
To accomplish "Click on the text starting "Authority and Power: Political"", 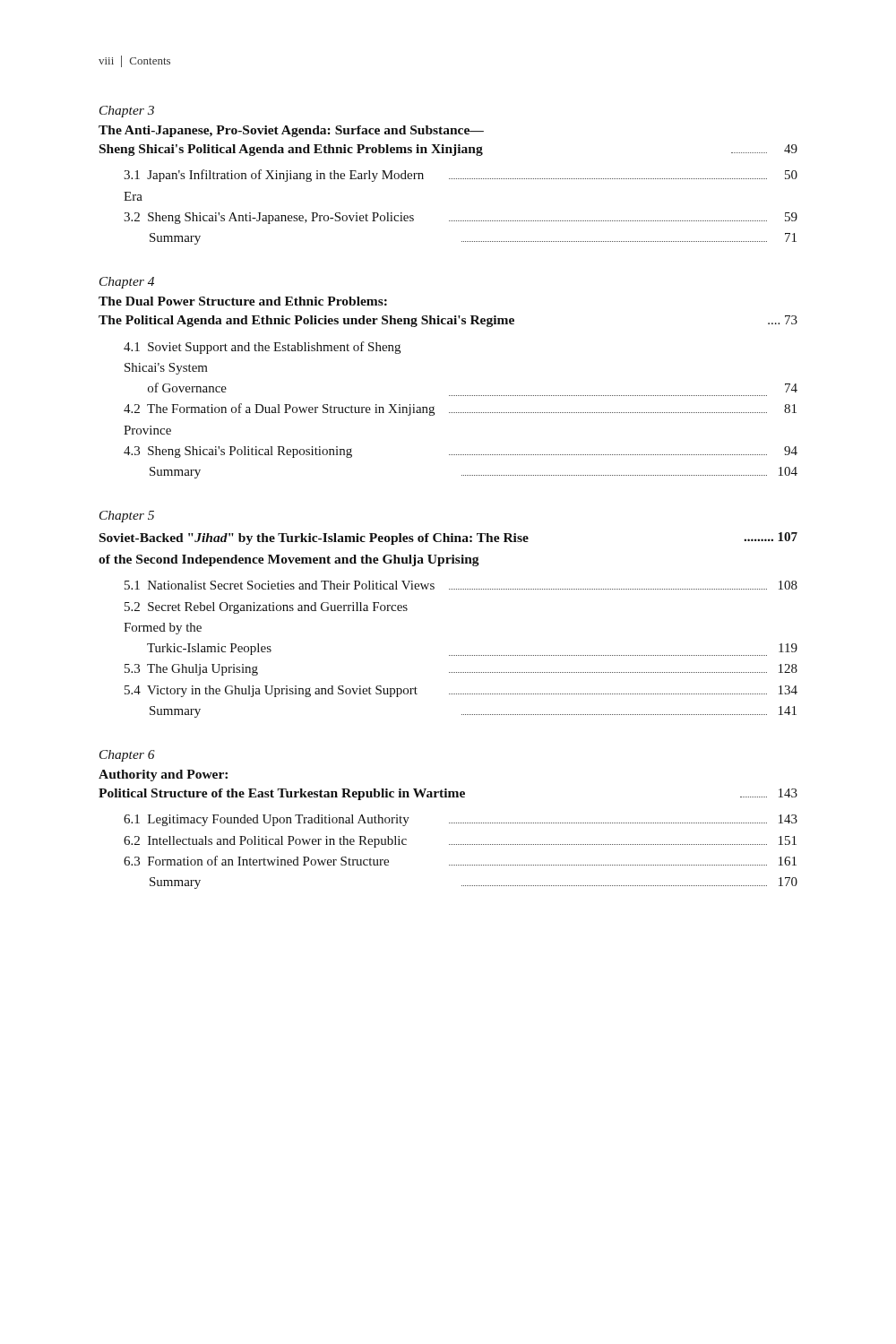I will (x=448, y=785).
